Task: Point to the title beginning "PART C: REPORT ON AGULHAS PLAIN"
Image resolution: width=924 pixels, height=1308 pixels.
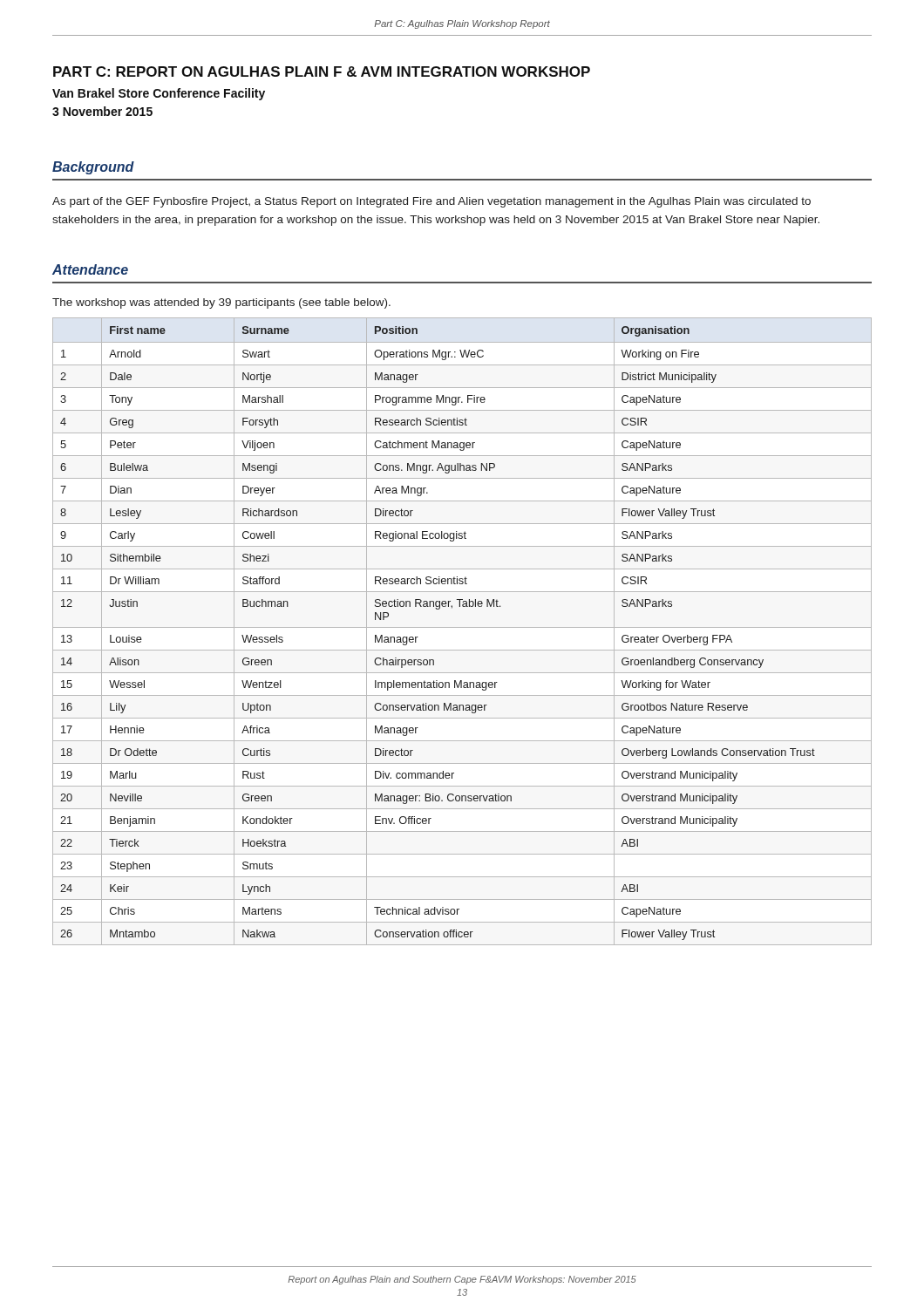Action: tap(321, 72)
